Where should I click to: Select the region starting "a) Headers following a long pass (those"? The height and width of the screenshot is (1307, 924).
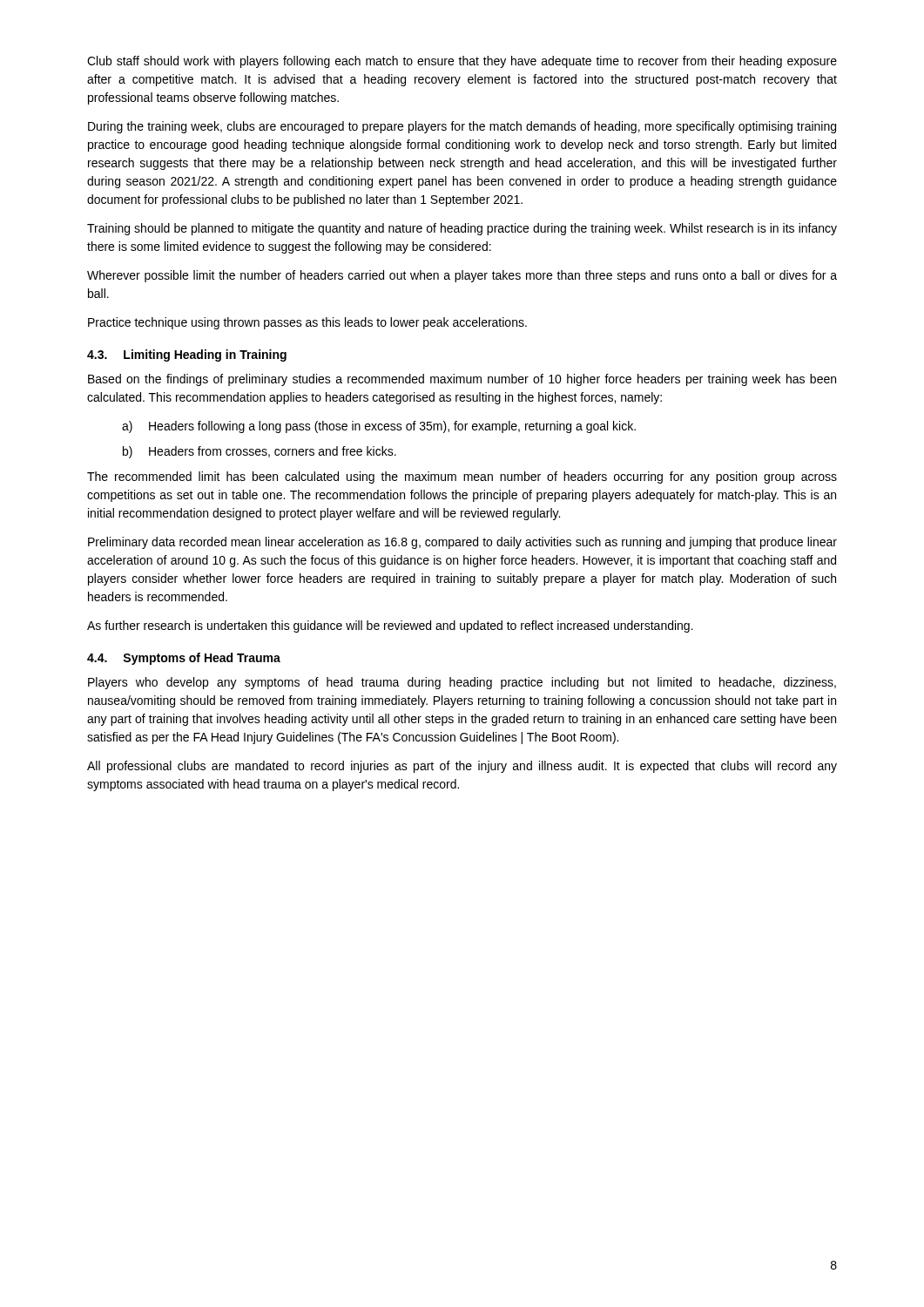[x=379, y=426]
